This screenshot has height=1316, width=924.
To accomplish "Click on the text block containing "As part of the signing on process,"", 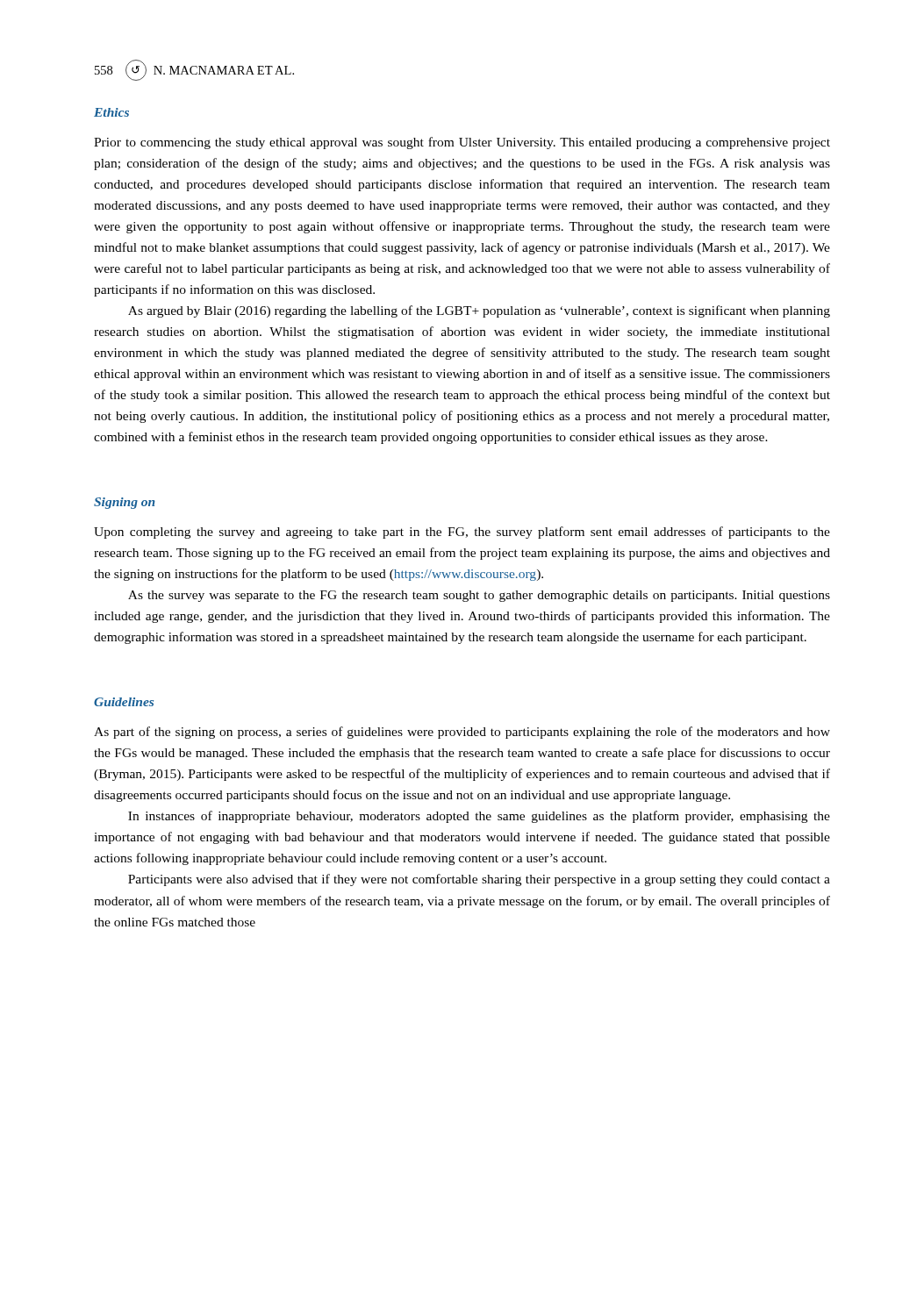I will [x=462, y=827].
